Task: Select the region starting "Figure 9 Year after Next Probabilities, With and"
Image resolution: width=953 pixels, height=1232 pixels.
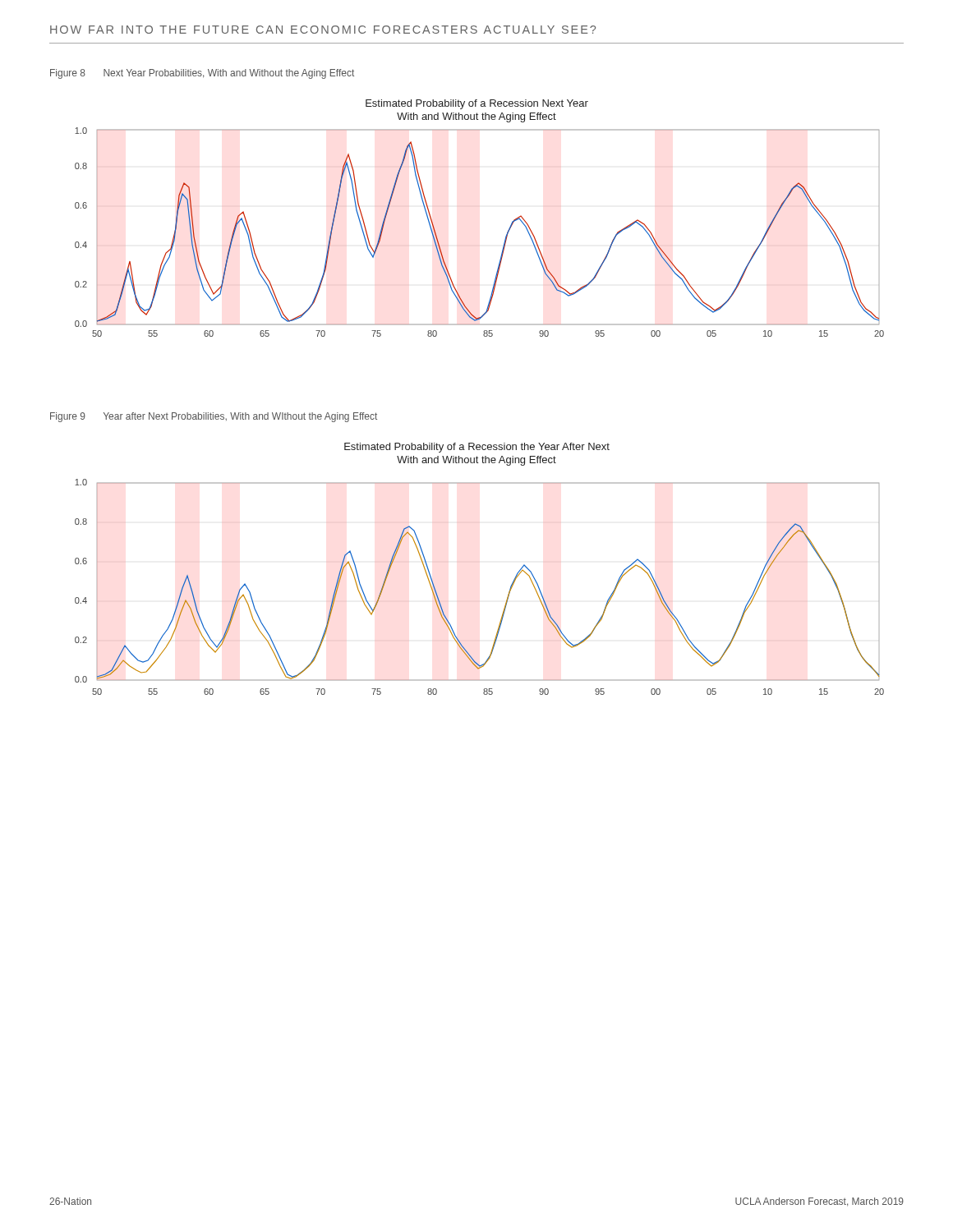Action: pyautogui.click(x=213, y=416)
